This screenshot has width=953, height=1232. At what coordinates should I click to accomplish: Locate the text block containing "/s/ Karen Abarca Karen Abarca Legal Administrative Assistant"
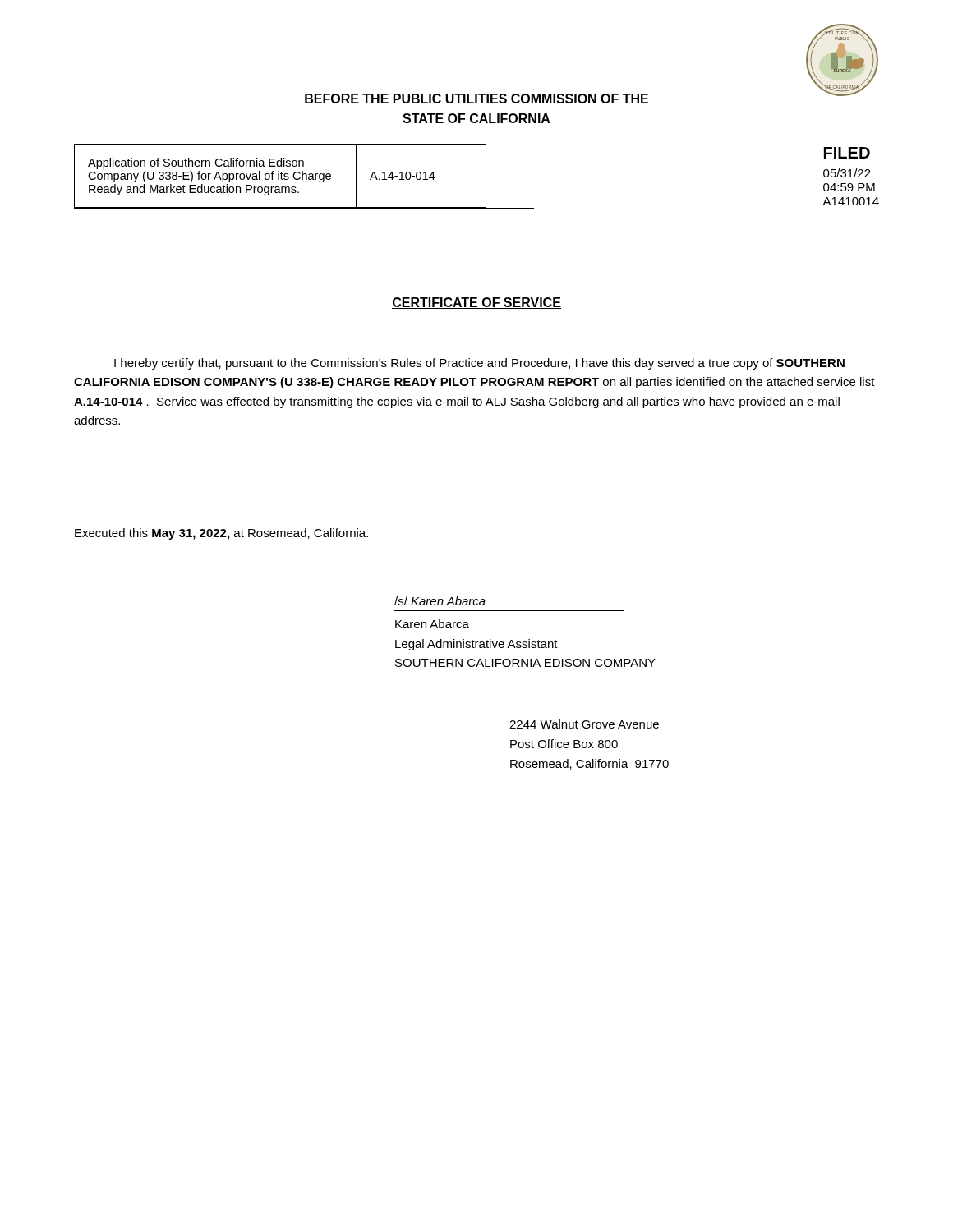(440, 601)
